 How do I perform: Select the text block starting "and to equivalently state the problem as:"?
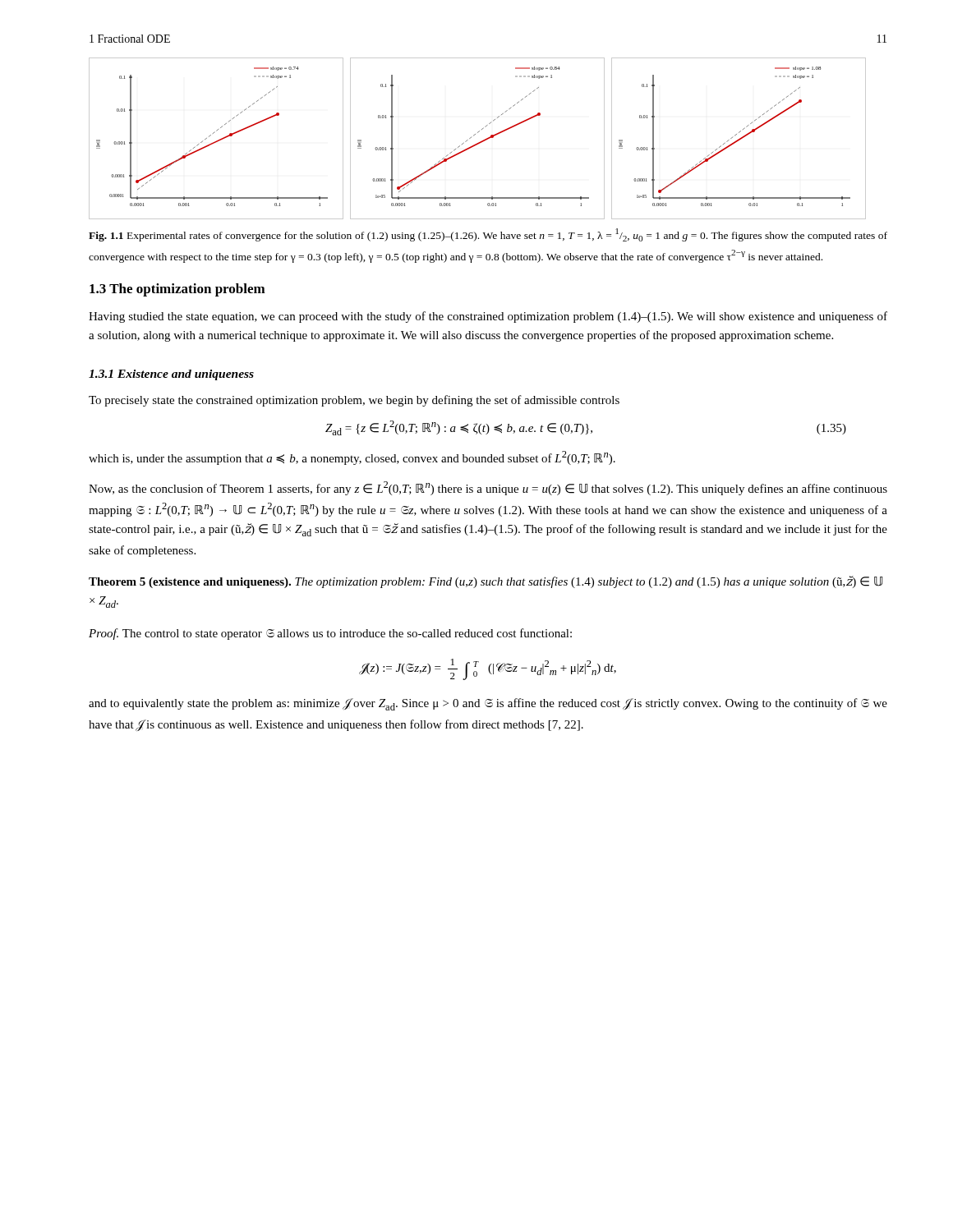point(488,714)
